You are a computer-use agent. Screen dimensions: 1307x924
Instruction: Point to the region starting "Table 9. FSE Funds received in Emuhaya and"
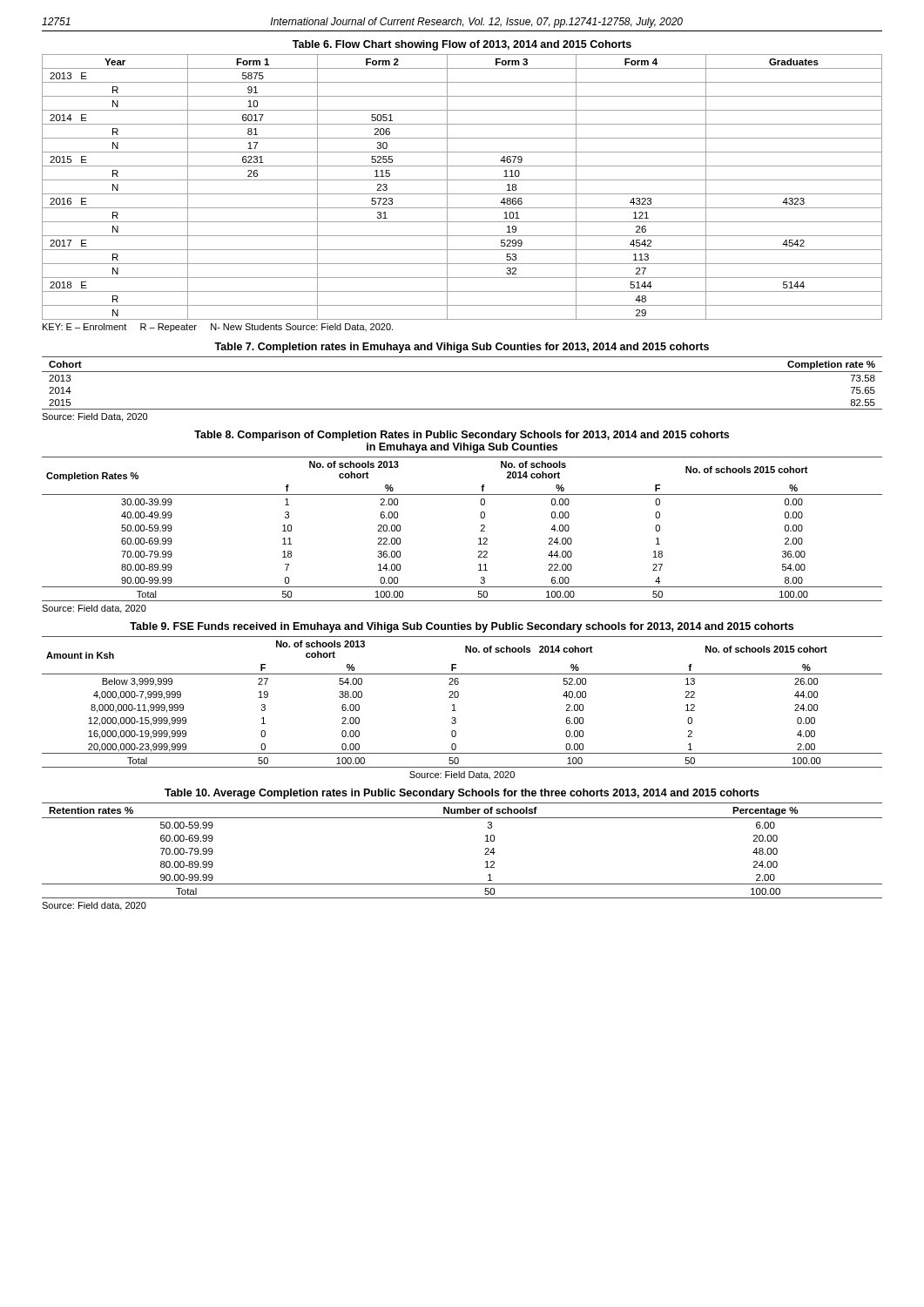462,627
